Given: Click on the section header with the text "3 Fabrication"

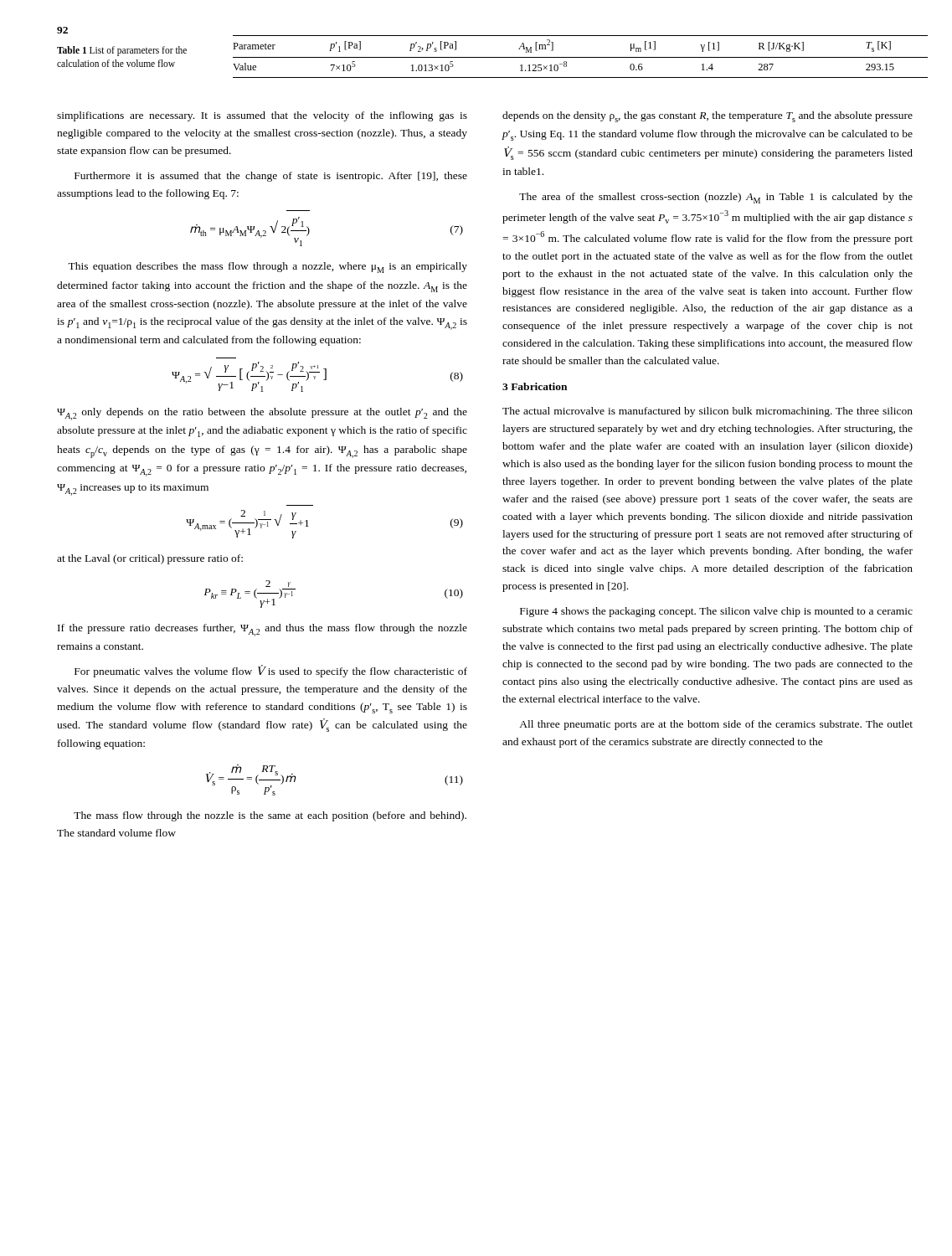Looking at the screenshot, I should tap(535, 387).
